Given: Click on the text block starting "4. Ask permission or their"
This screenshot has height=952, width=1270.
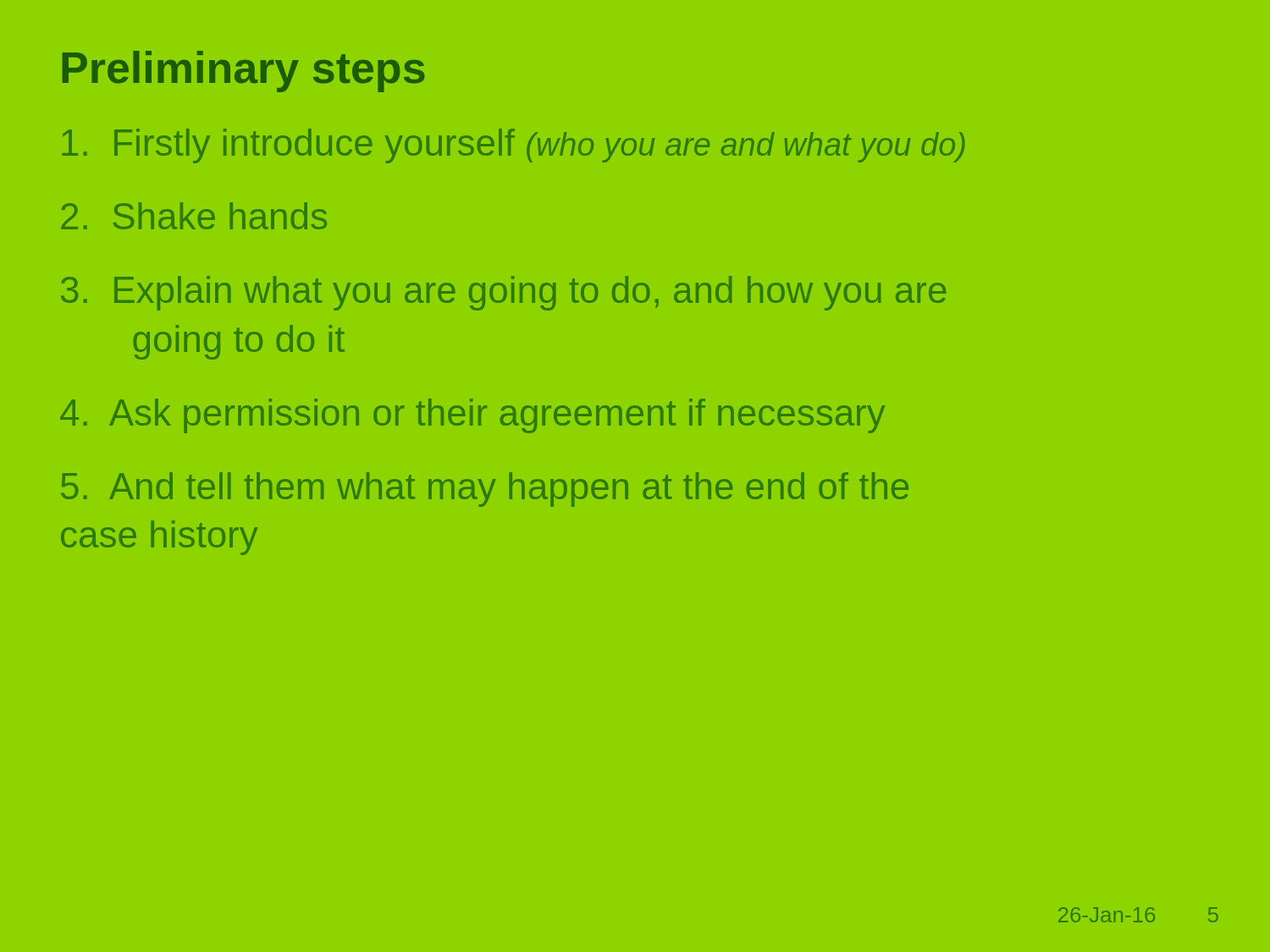Looking at the screenshot, I should [472, 412].
